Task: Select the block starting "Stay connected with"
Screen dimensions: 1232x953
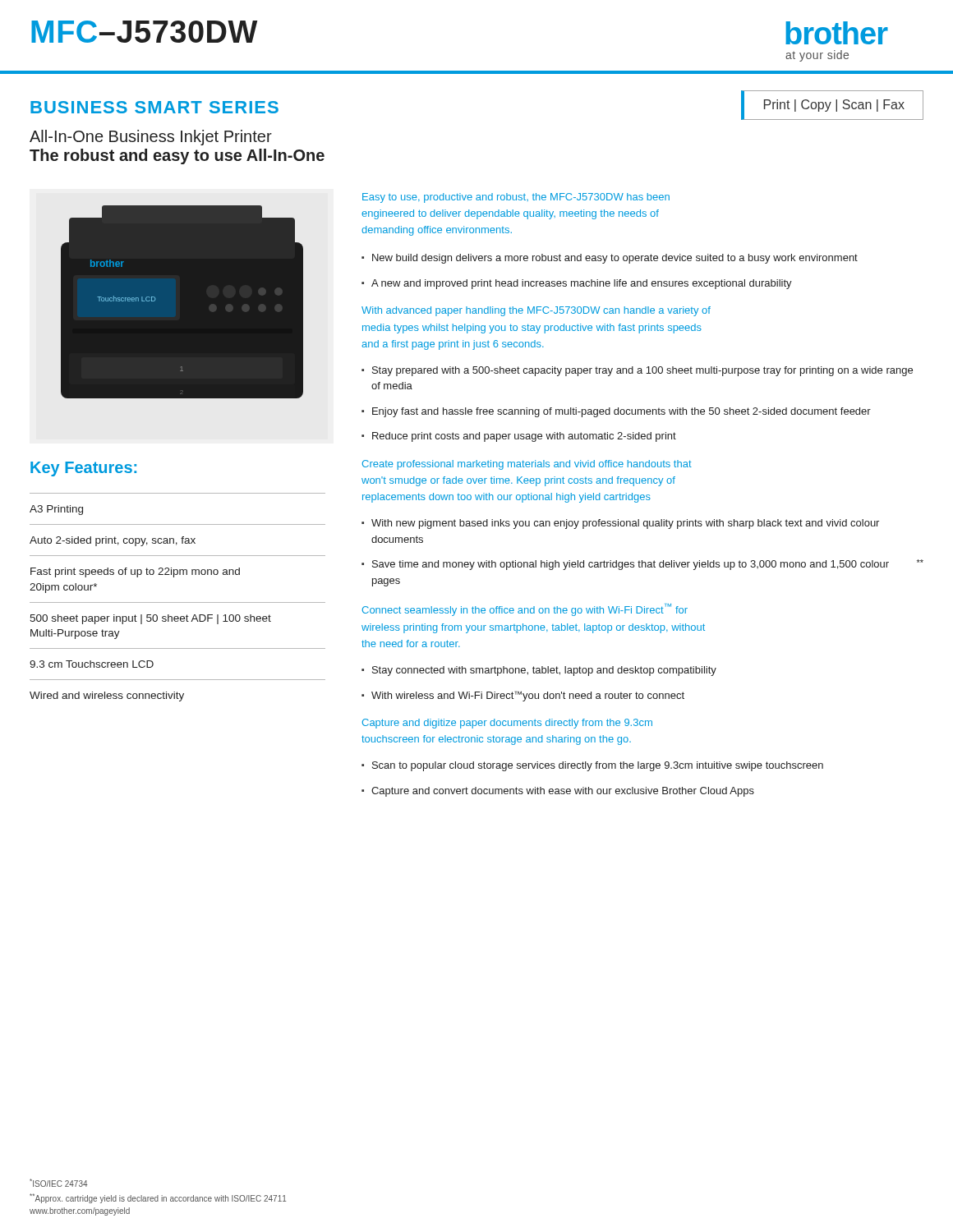Action: tap(544, 670)
